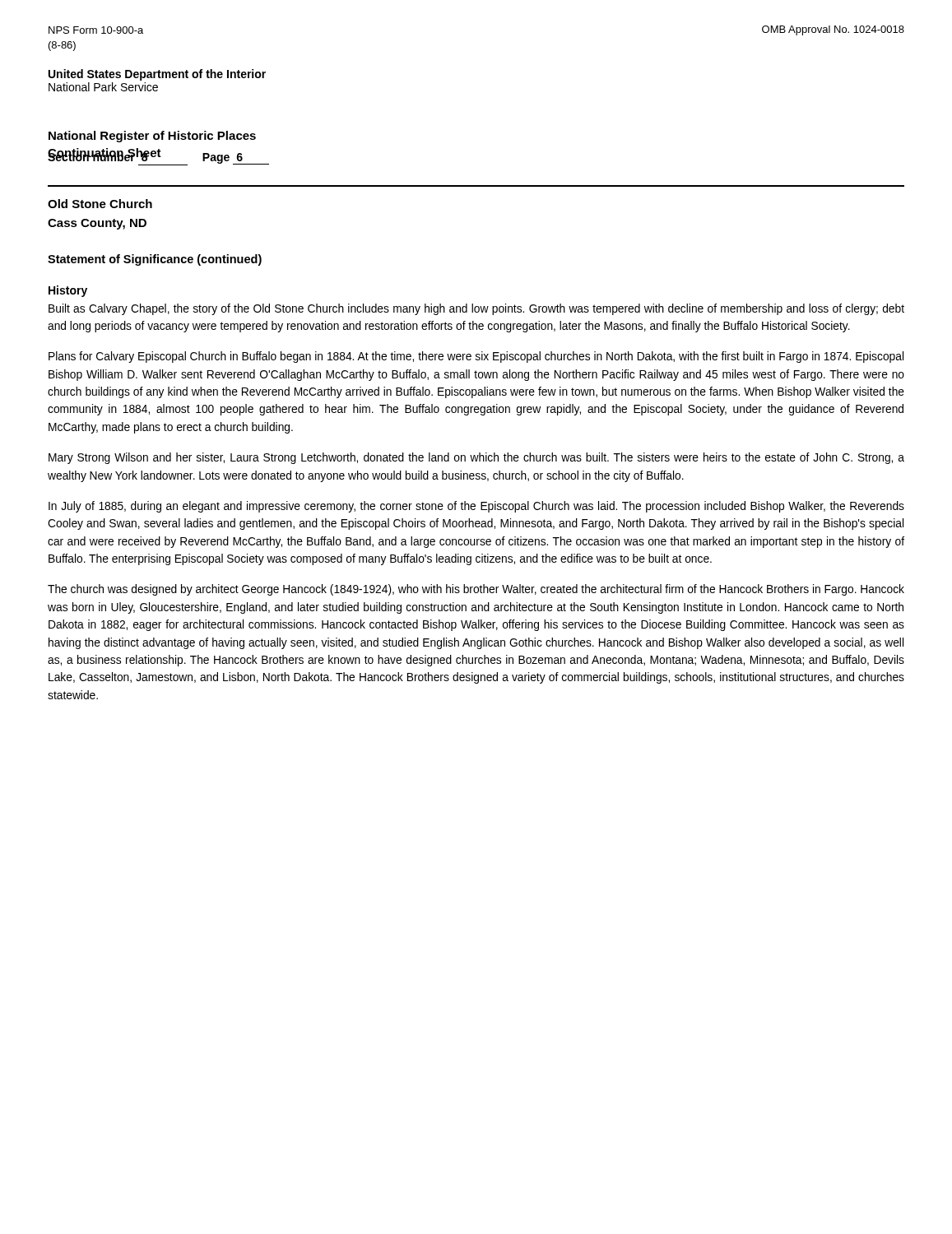Select the passage starting "The church was designed by"
The width and height of the screenshot is (952, 1234).
click(476, 642)
